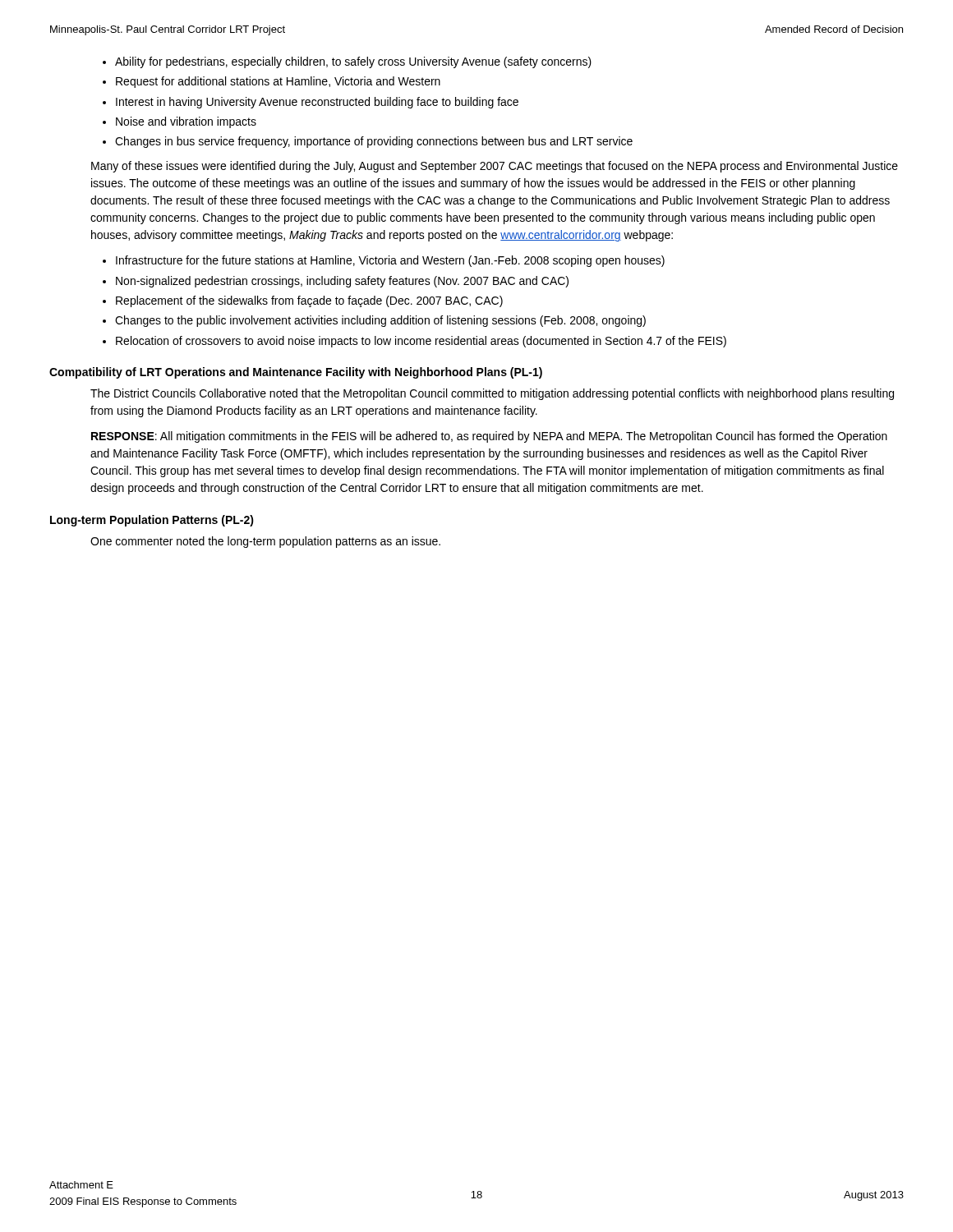Find the text block containing "Many of these issues"
The width and height of the screenshot is (953, 1232).
(494, 201)
